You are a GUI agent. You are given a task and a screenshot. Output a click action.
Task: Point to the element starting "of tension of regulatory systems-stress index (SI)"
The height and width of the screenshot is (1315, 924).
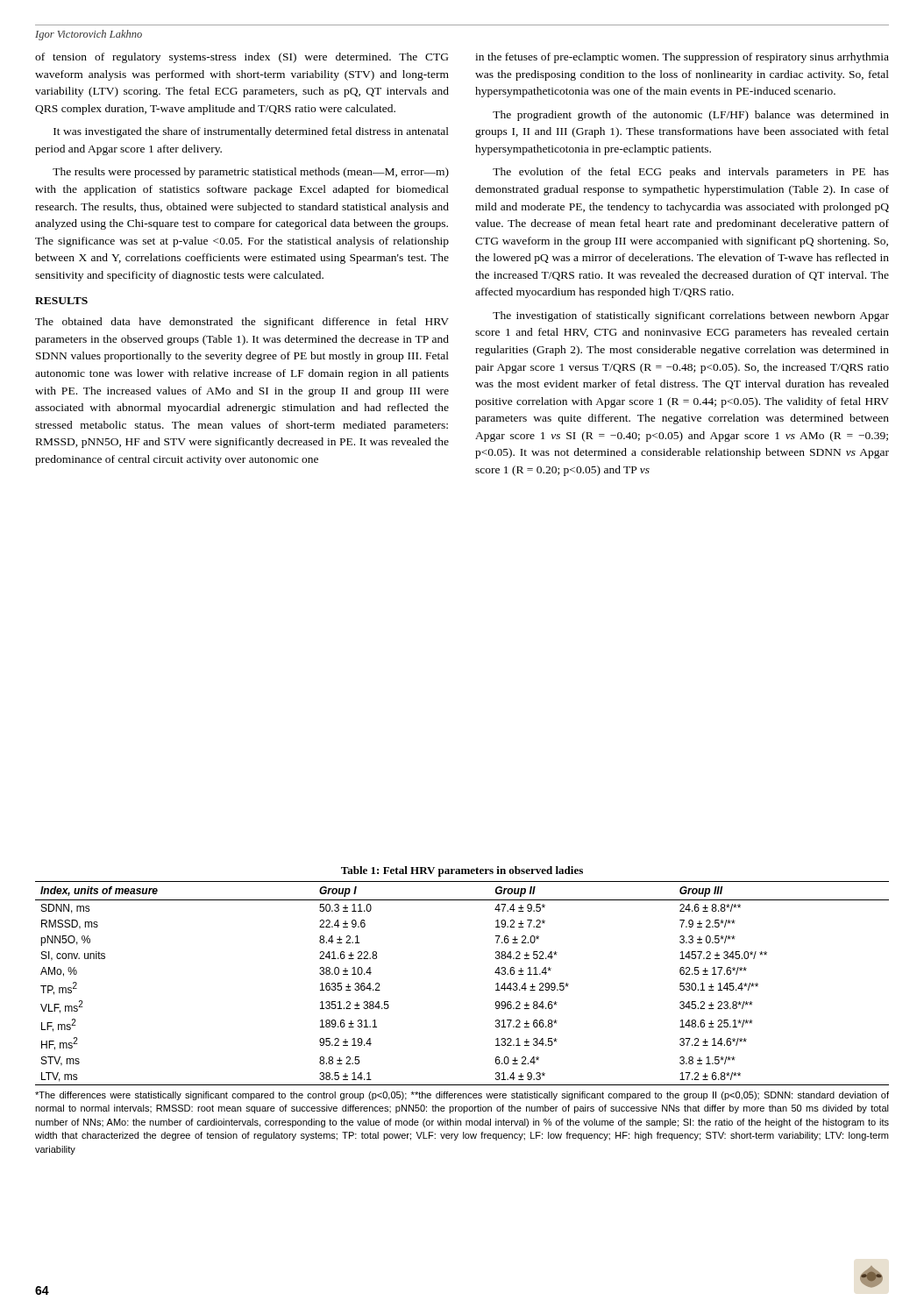242,82
